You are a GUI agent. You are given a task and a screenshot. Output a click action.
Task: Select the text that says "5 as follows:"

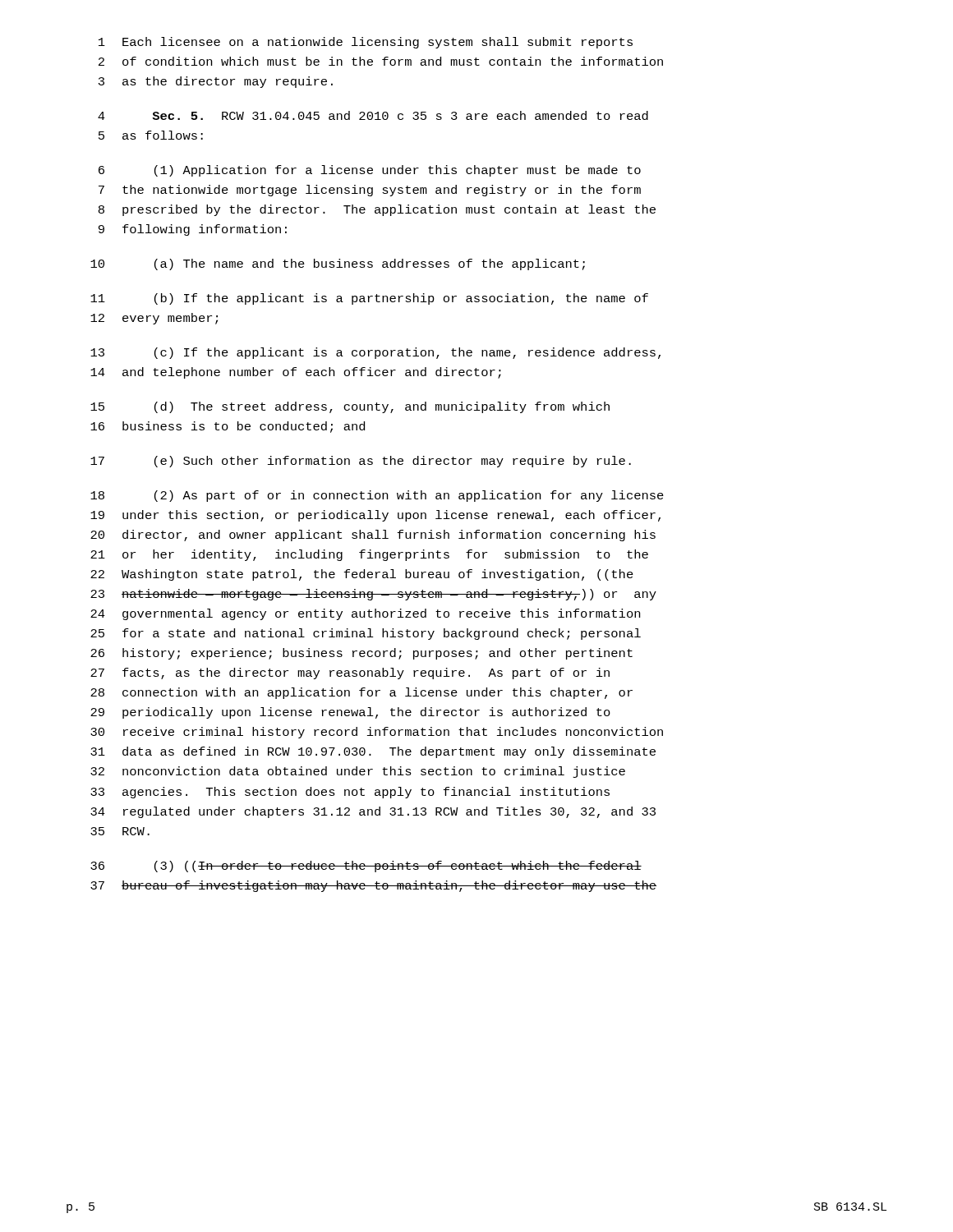point(151,135)
